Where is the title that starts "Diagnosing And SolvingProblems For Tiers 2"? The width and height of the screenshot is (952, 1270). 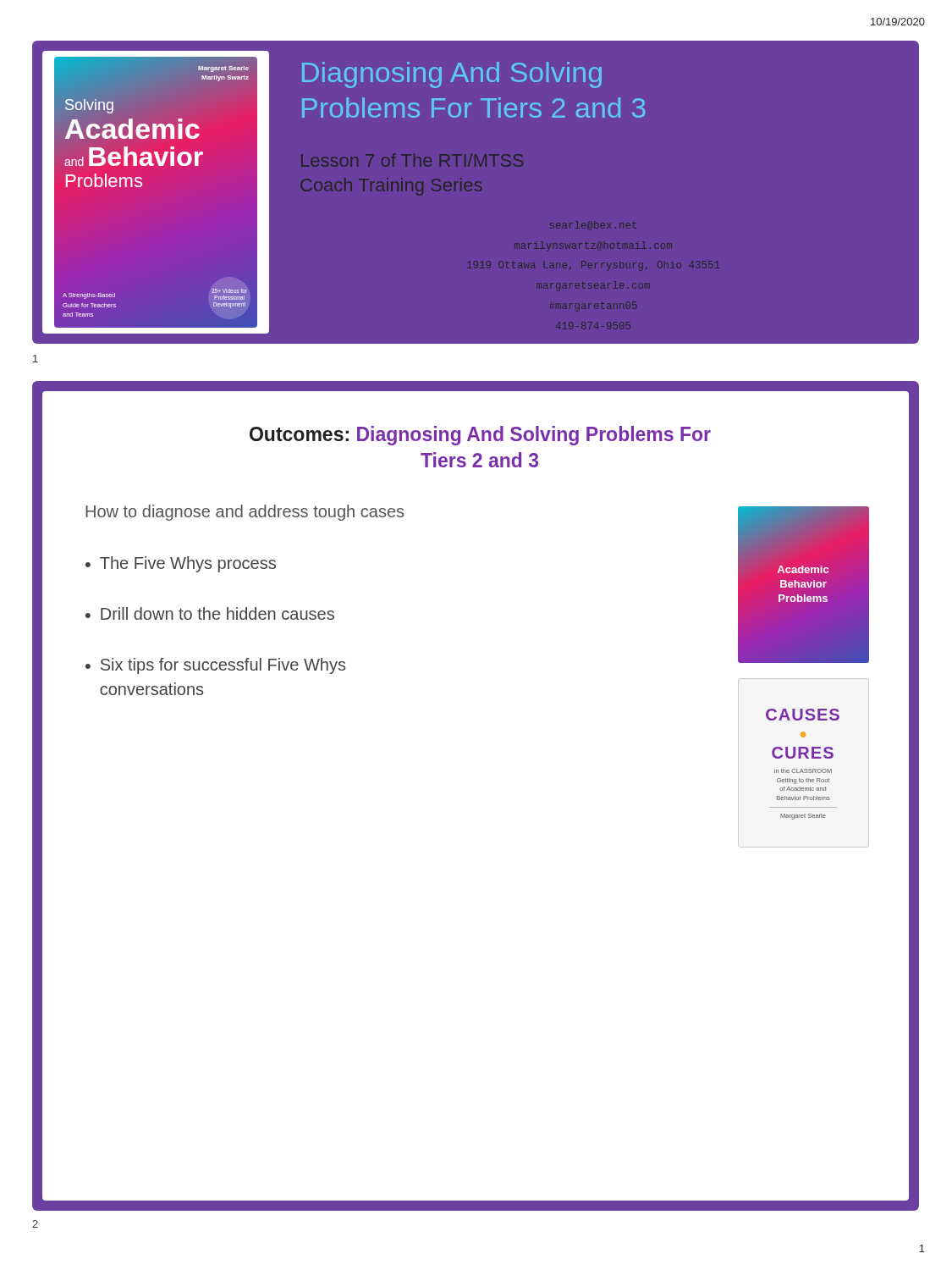[473, 90]
